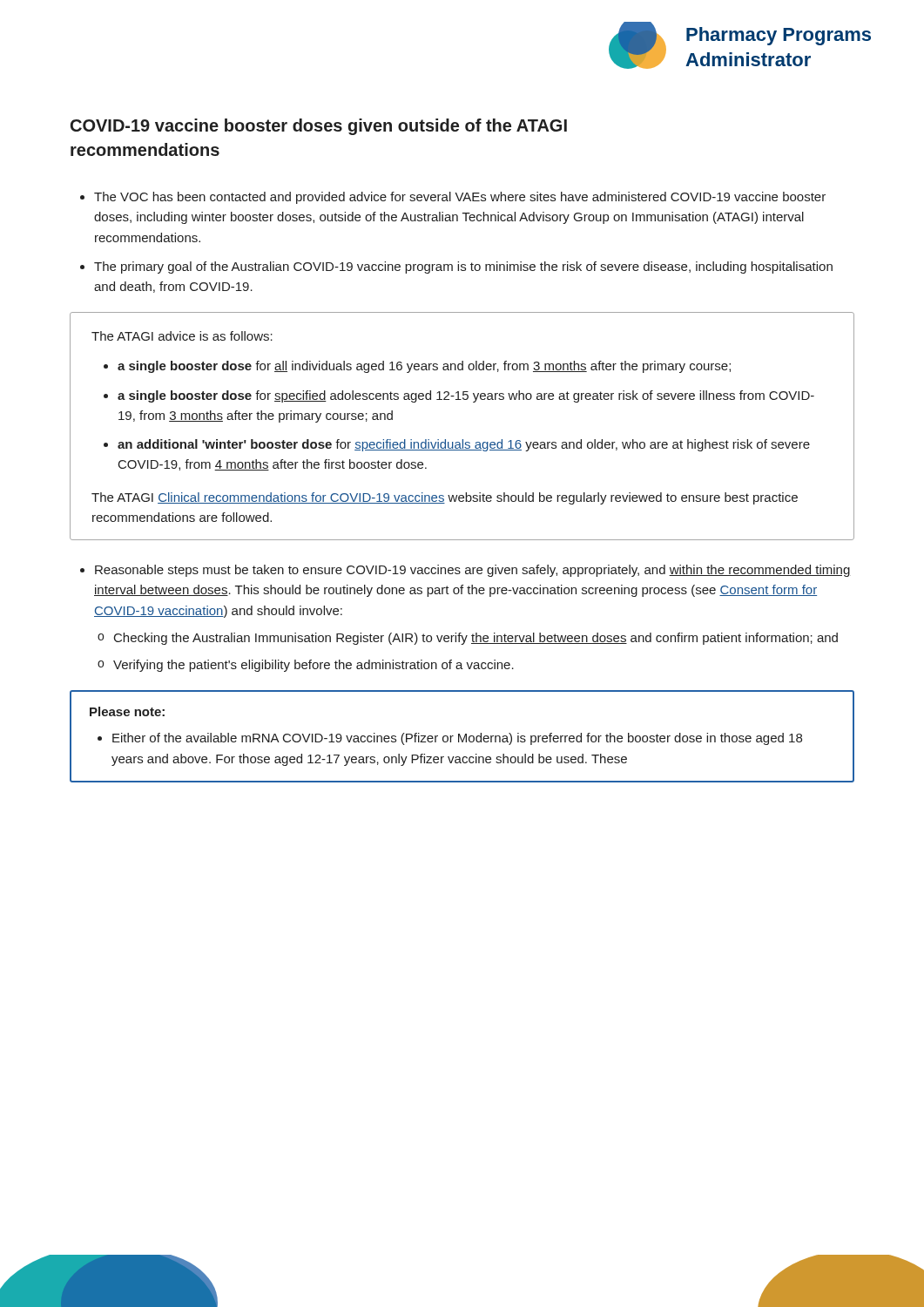Point to the passage starting "Please note:"
Screen dimensions: 1307x924
click(127, 712)
